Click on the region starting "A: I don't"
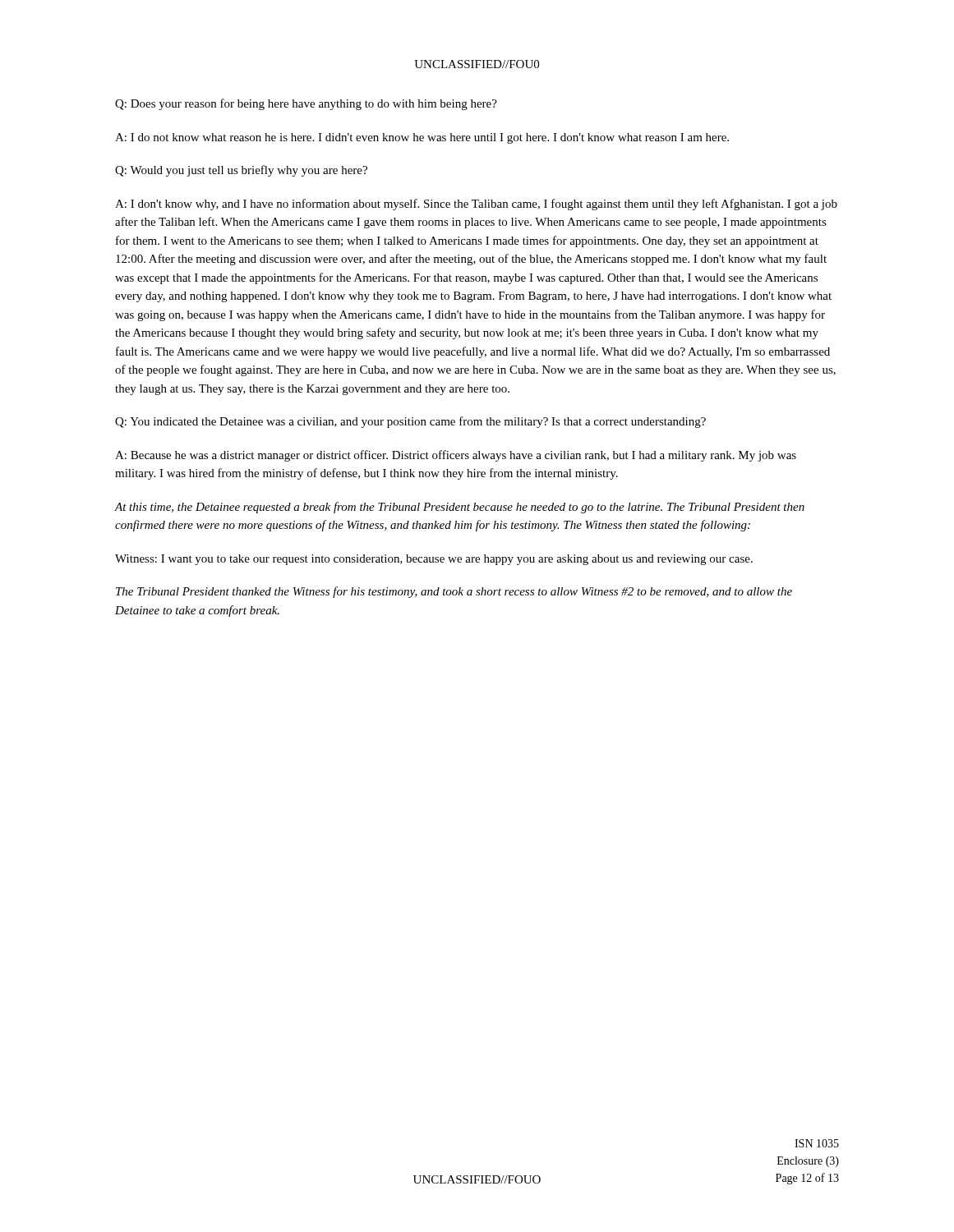 pos(476,296)
